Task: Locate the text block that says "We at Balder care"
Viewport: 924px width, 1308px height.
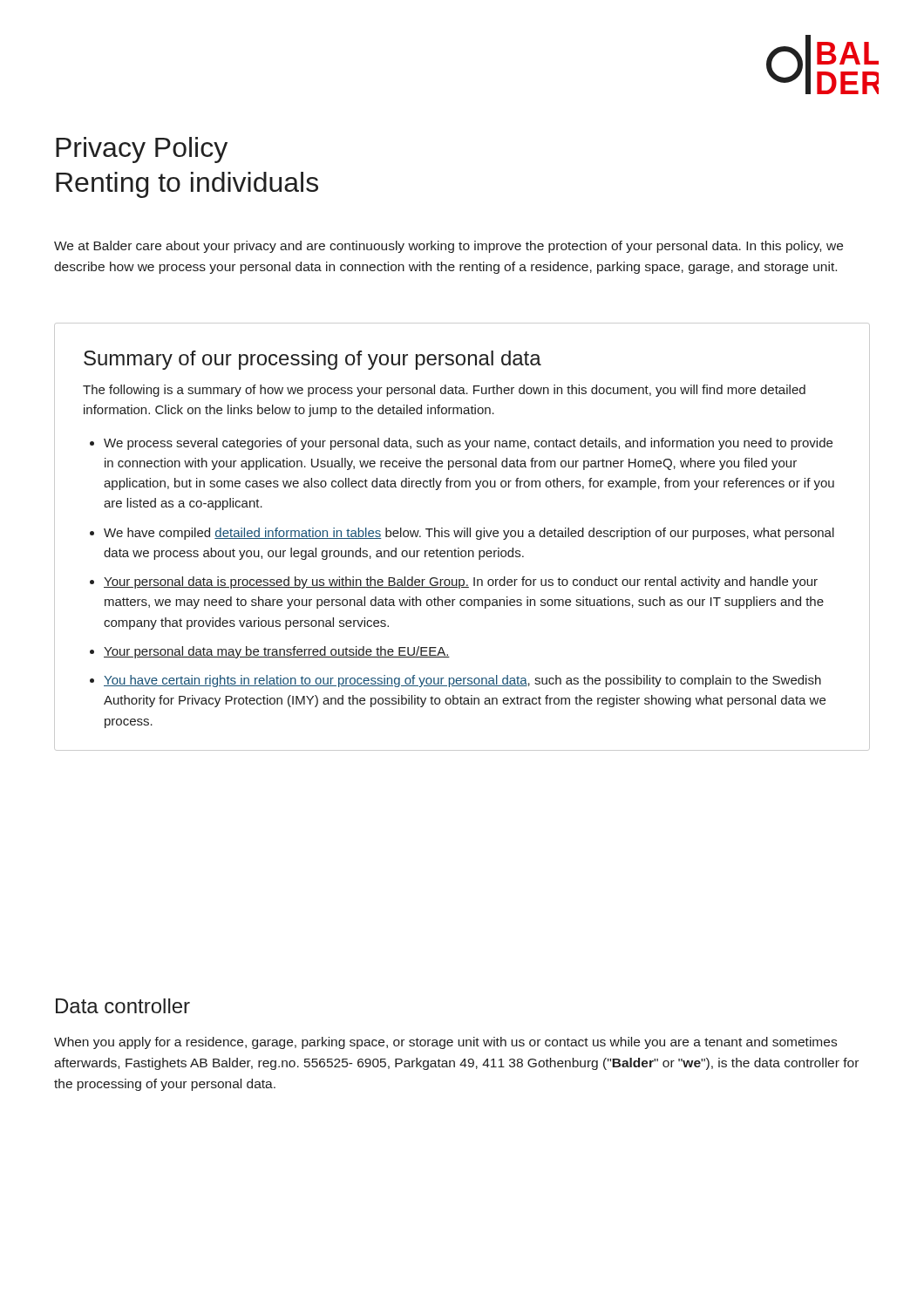Action: coord(449,256)
